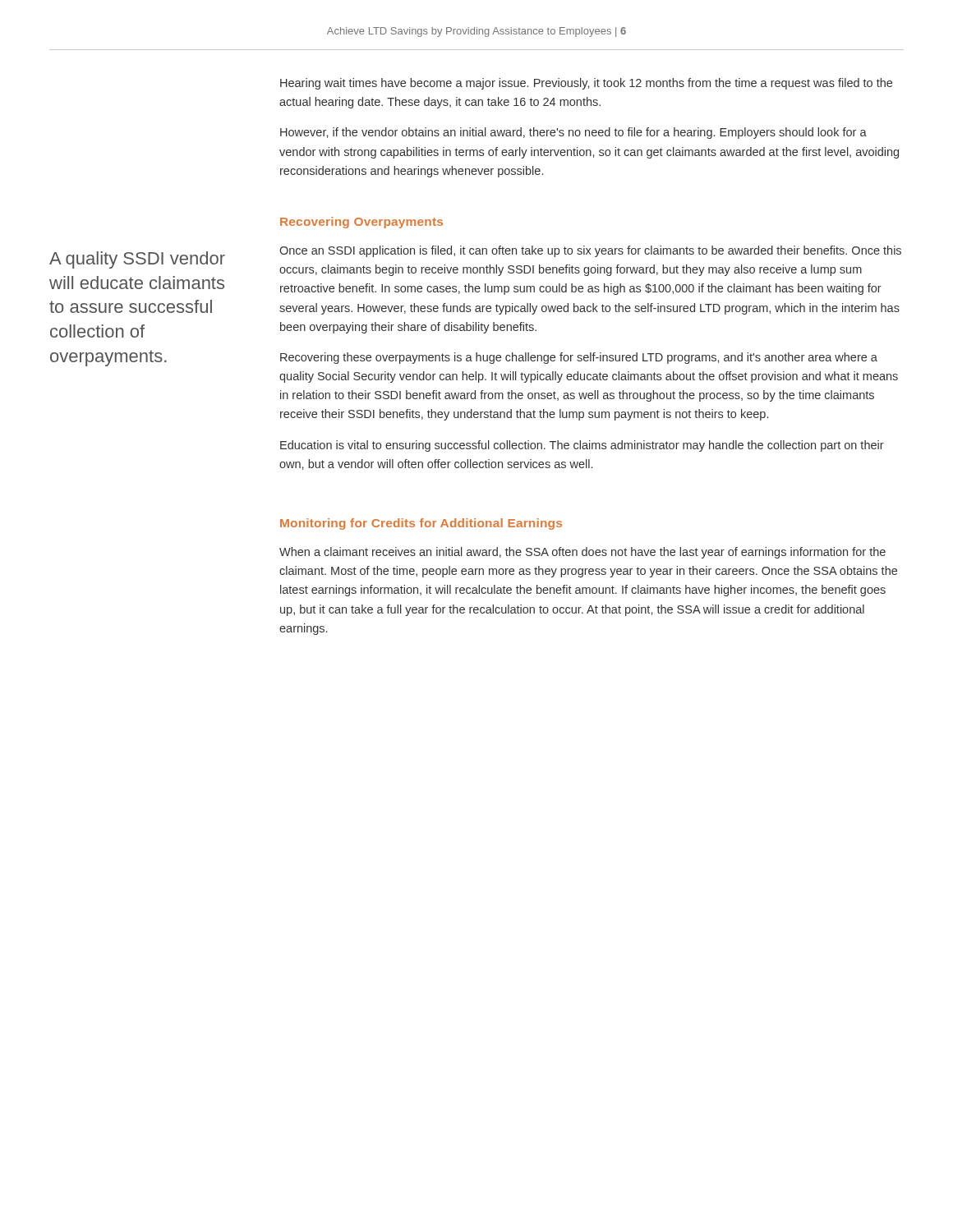Click on the passage starting "When a claimant receives an initial"

point(589,590)
